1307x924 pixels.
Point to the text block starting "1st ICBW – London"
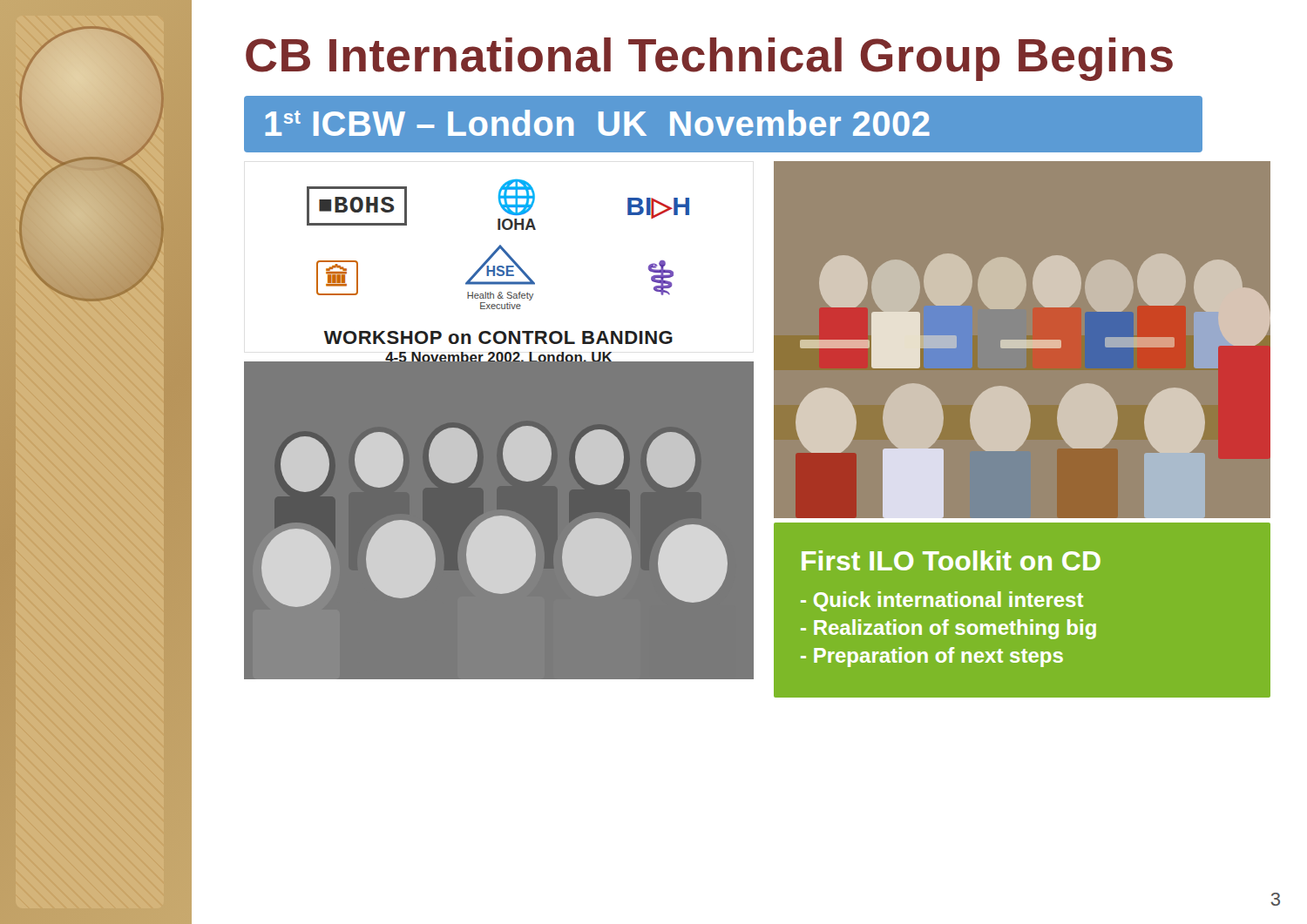723,124
